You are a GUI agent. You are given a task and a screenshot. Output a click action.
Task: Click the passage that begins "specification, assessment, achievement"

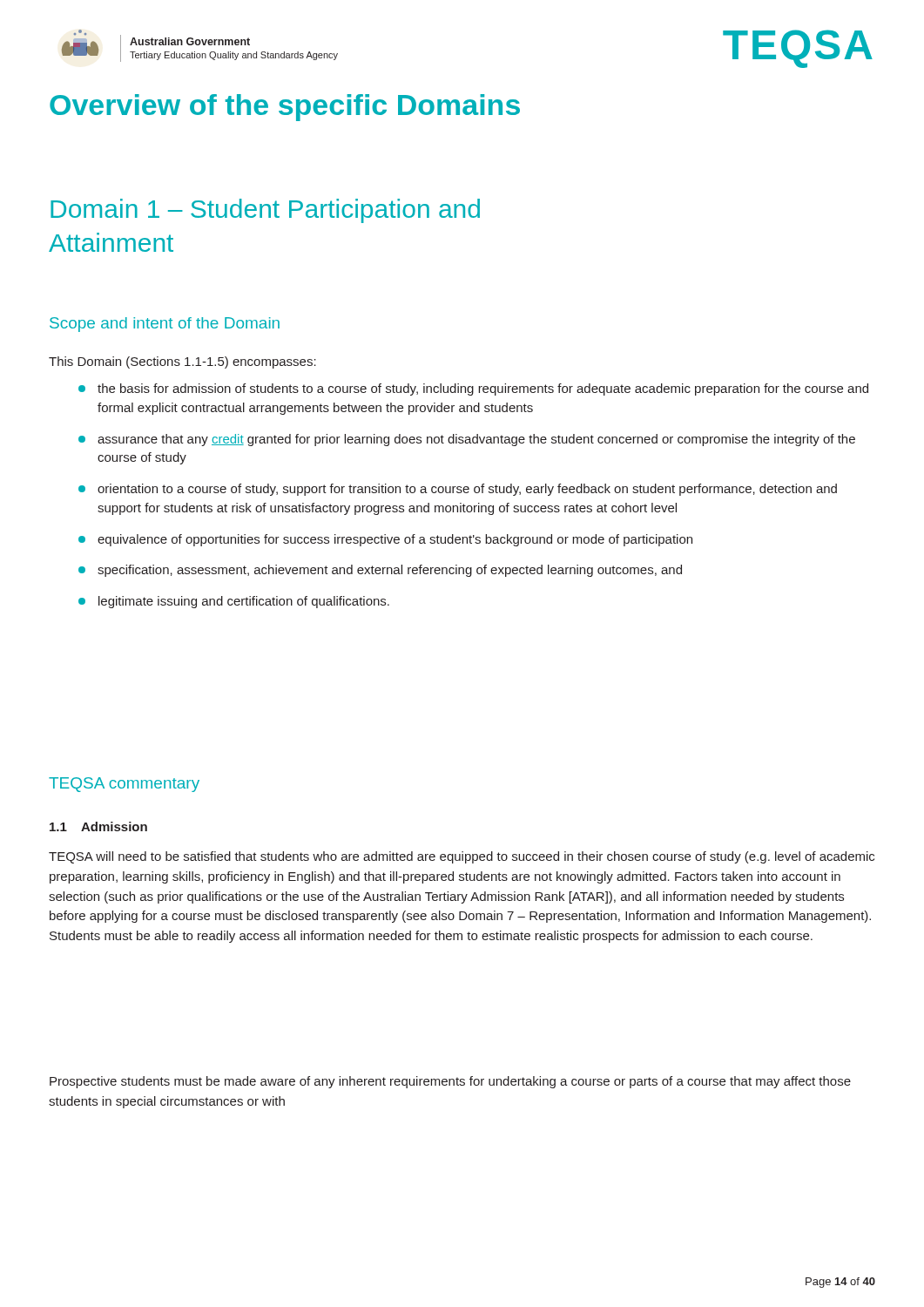477,570
